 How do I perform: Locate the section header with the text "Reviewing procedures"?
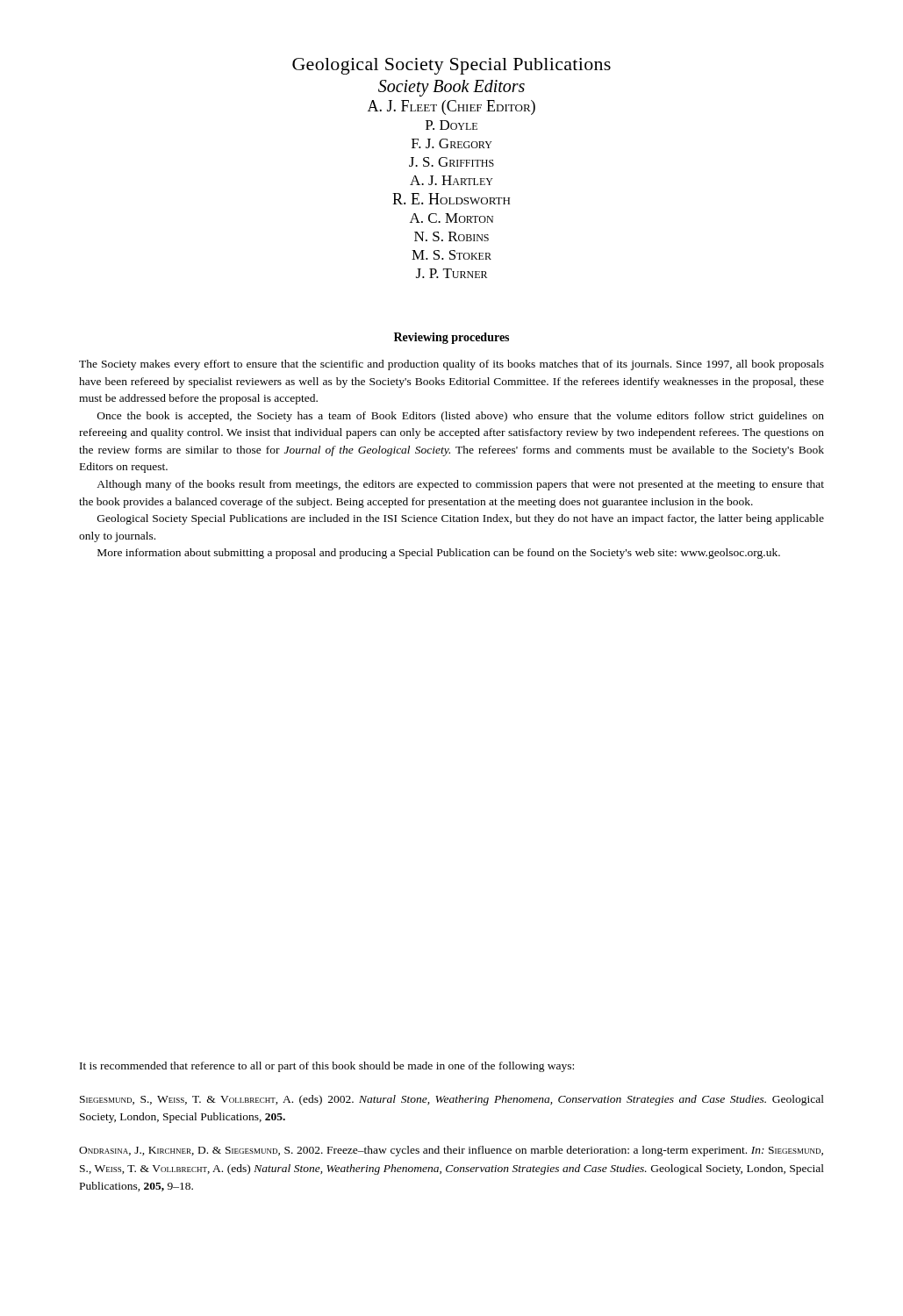452,337
